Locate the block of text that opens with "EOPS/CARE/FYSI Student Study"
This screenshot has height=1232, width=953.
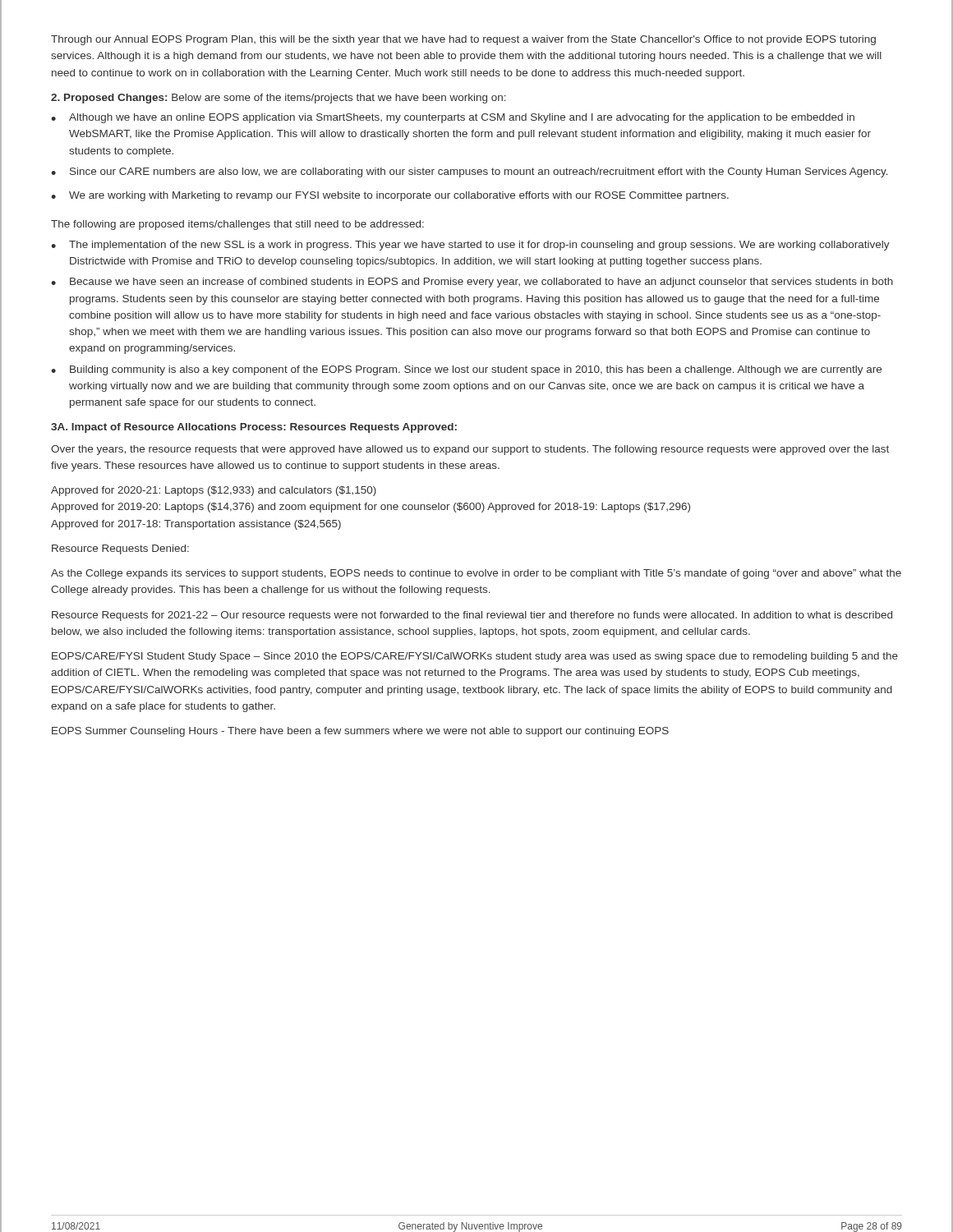click(474, 681)
